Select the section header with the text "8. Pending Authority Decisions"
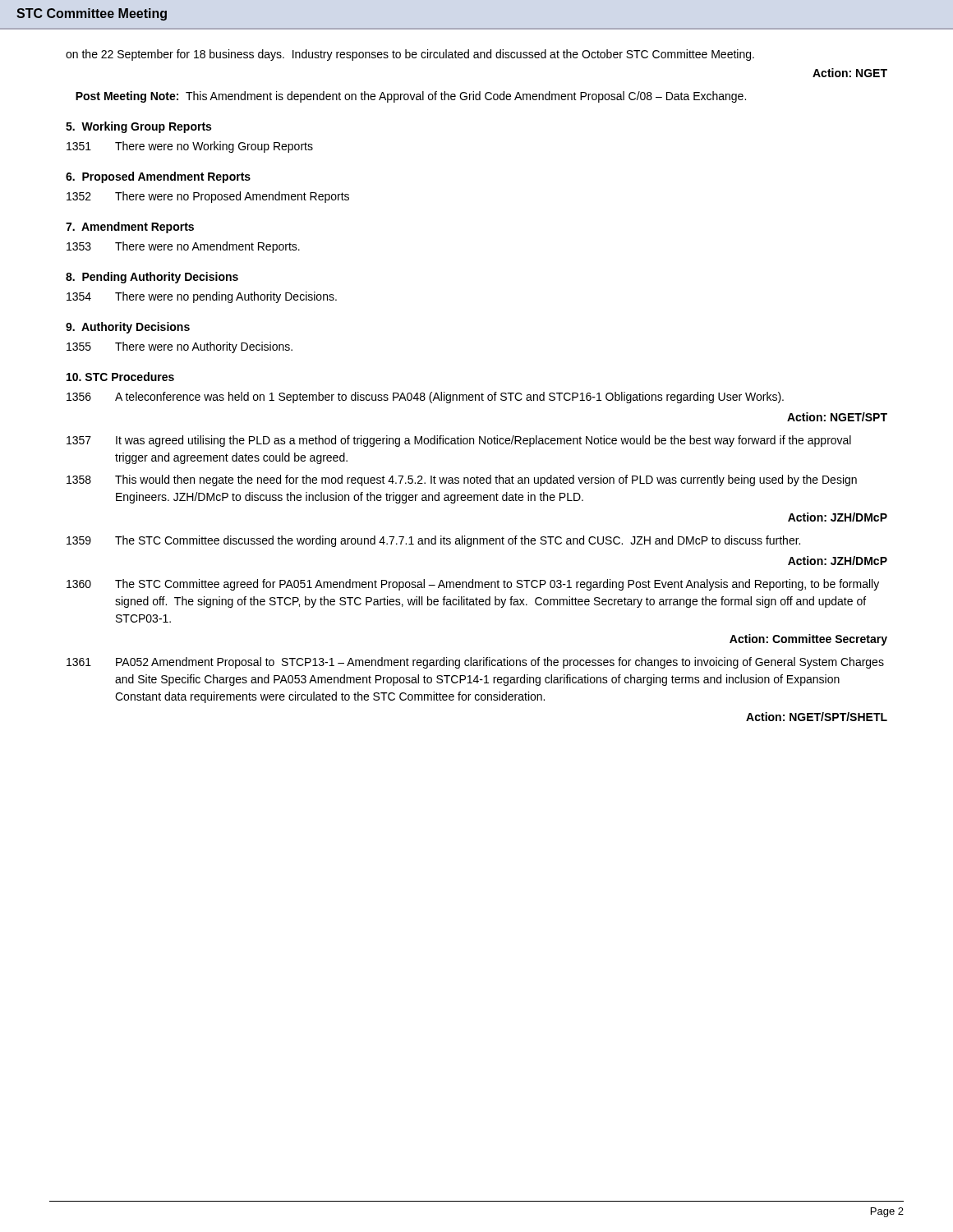The height and width of the screenshot is (1232, 953). point(152,277)
